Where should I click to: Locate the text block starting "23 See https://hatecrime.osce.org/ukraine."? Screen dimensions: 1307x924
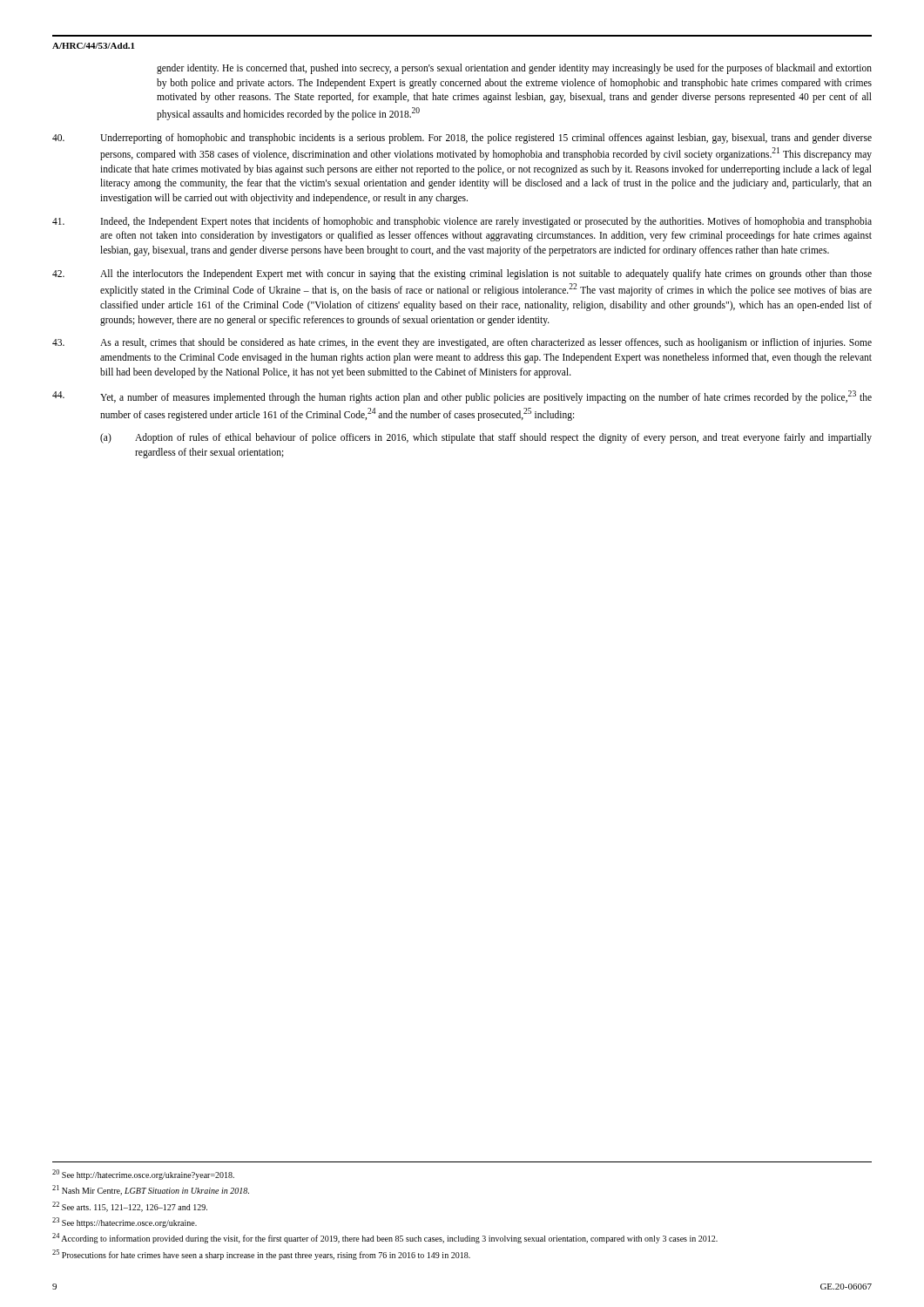point(125,1222)
